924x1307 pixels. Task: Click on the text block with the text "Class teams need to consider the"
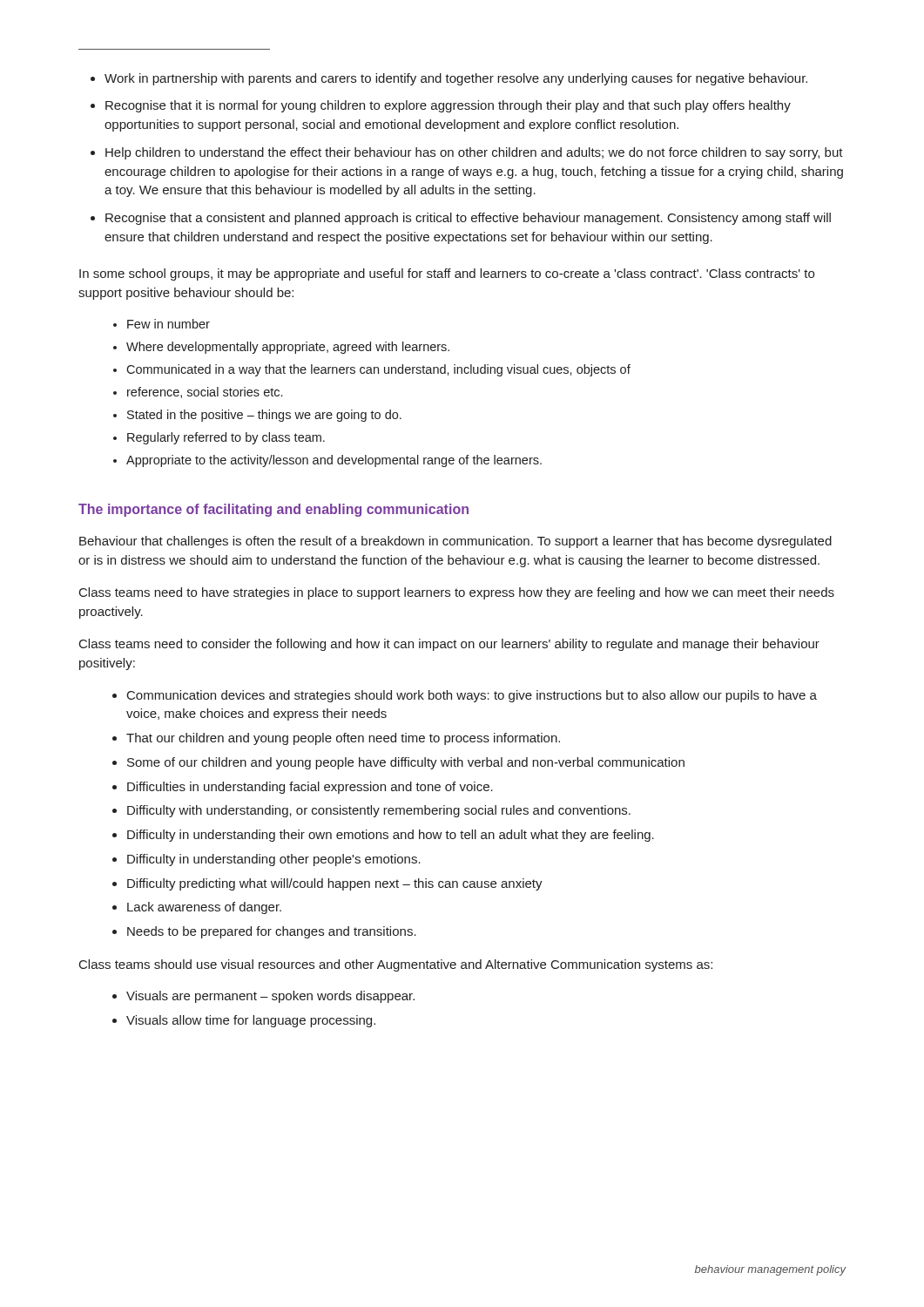click(x=462, y=654)
